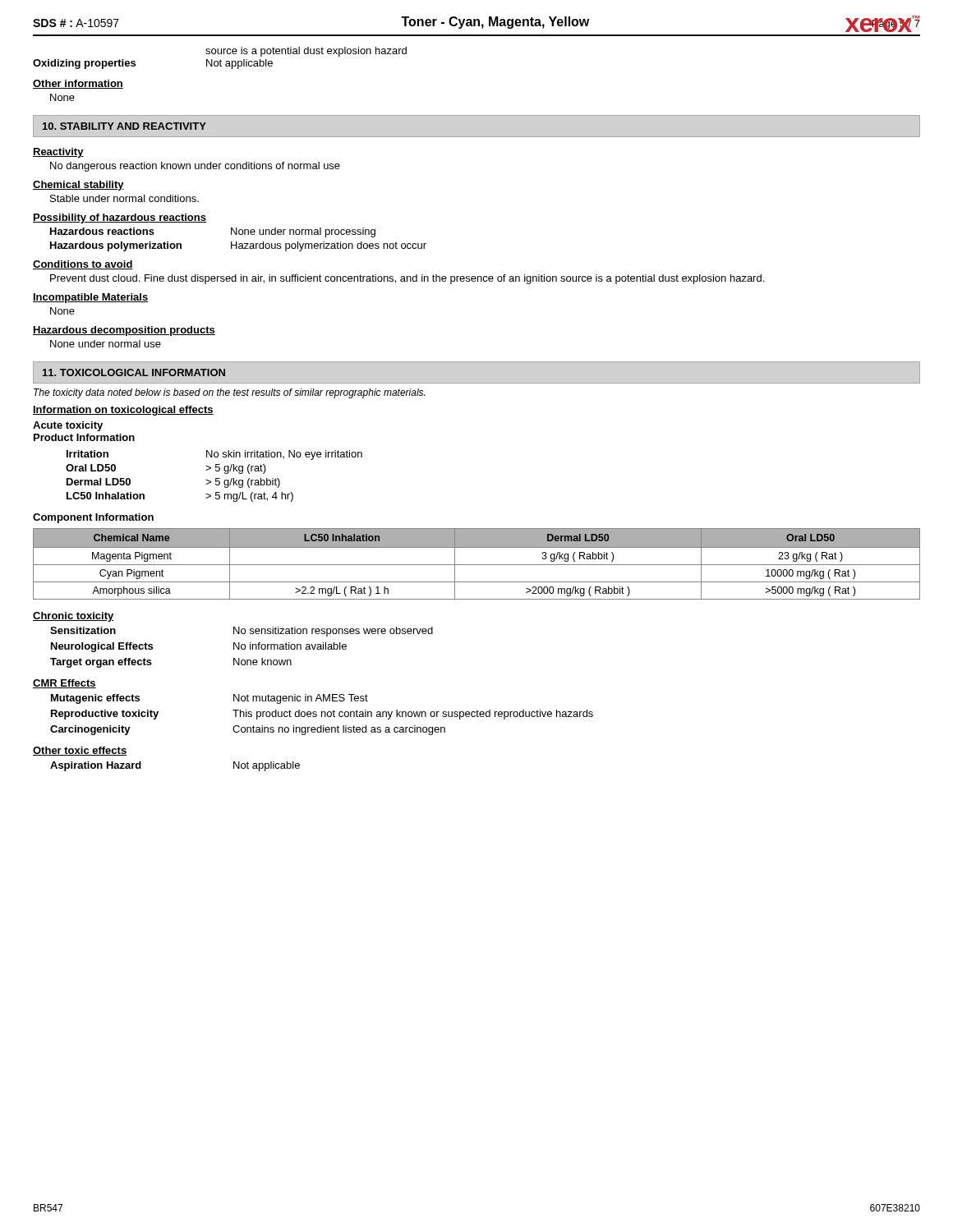Locate the section header that opens with "10. STABILITY AND"
953x1232 pixels.
124,126
